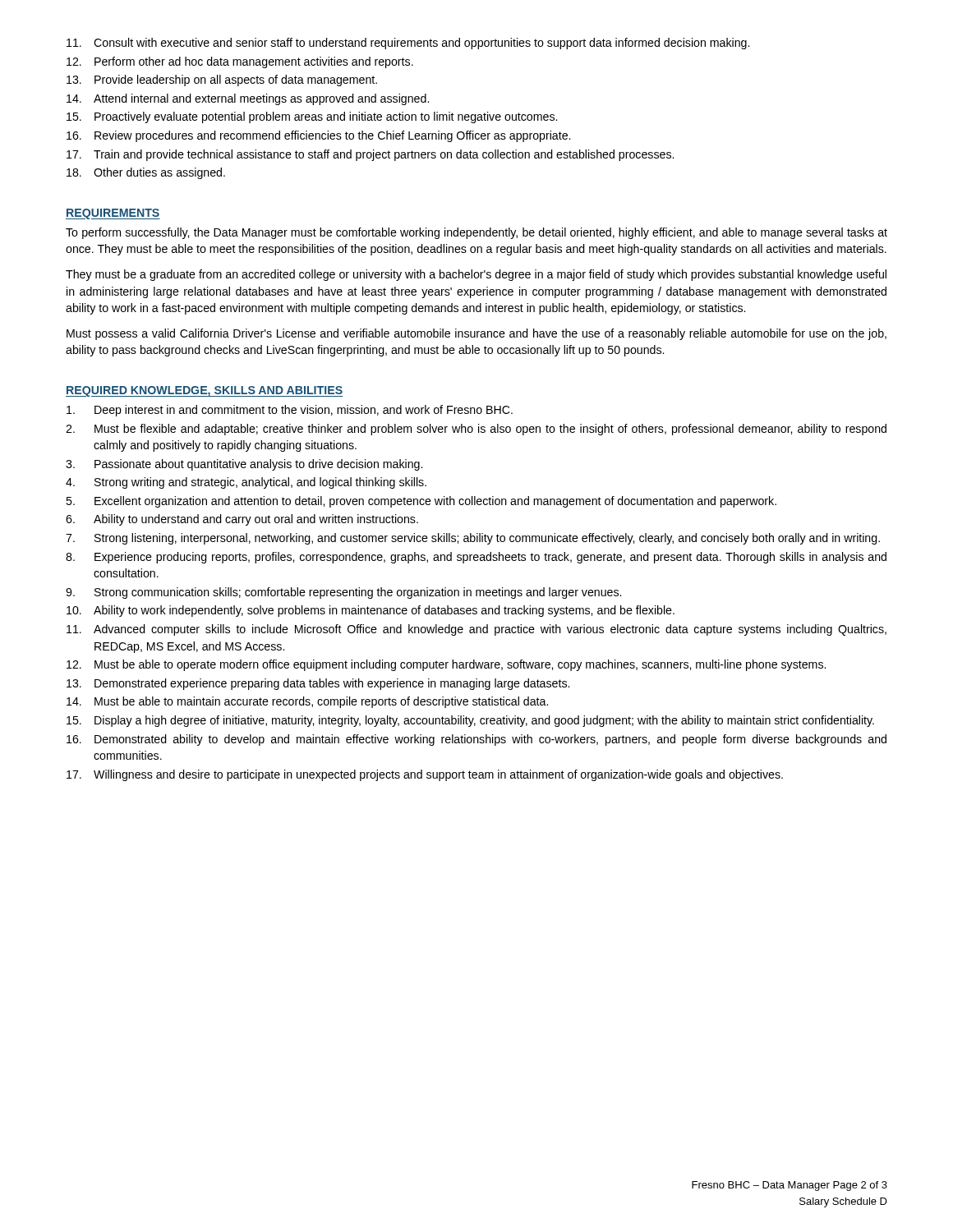
Task: Select the list item with the text "17. Train and provide"
Action: pyautogui.click(x=476, y=154)
